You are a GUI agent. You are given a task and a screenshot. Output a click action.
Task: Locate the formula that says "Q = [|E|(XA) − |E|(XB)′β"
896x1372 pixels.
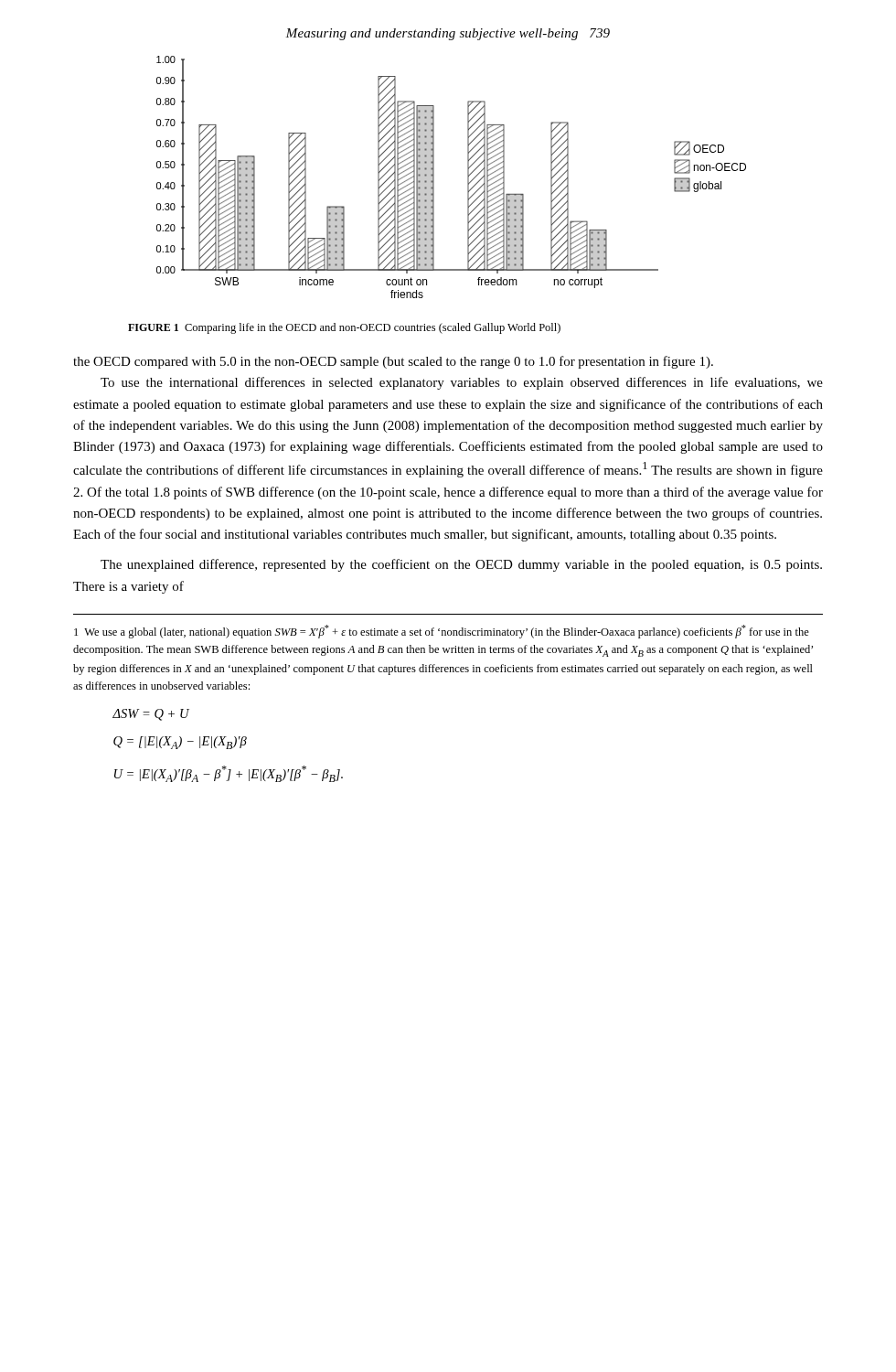[x=180, y=743]
